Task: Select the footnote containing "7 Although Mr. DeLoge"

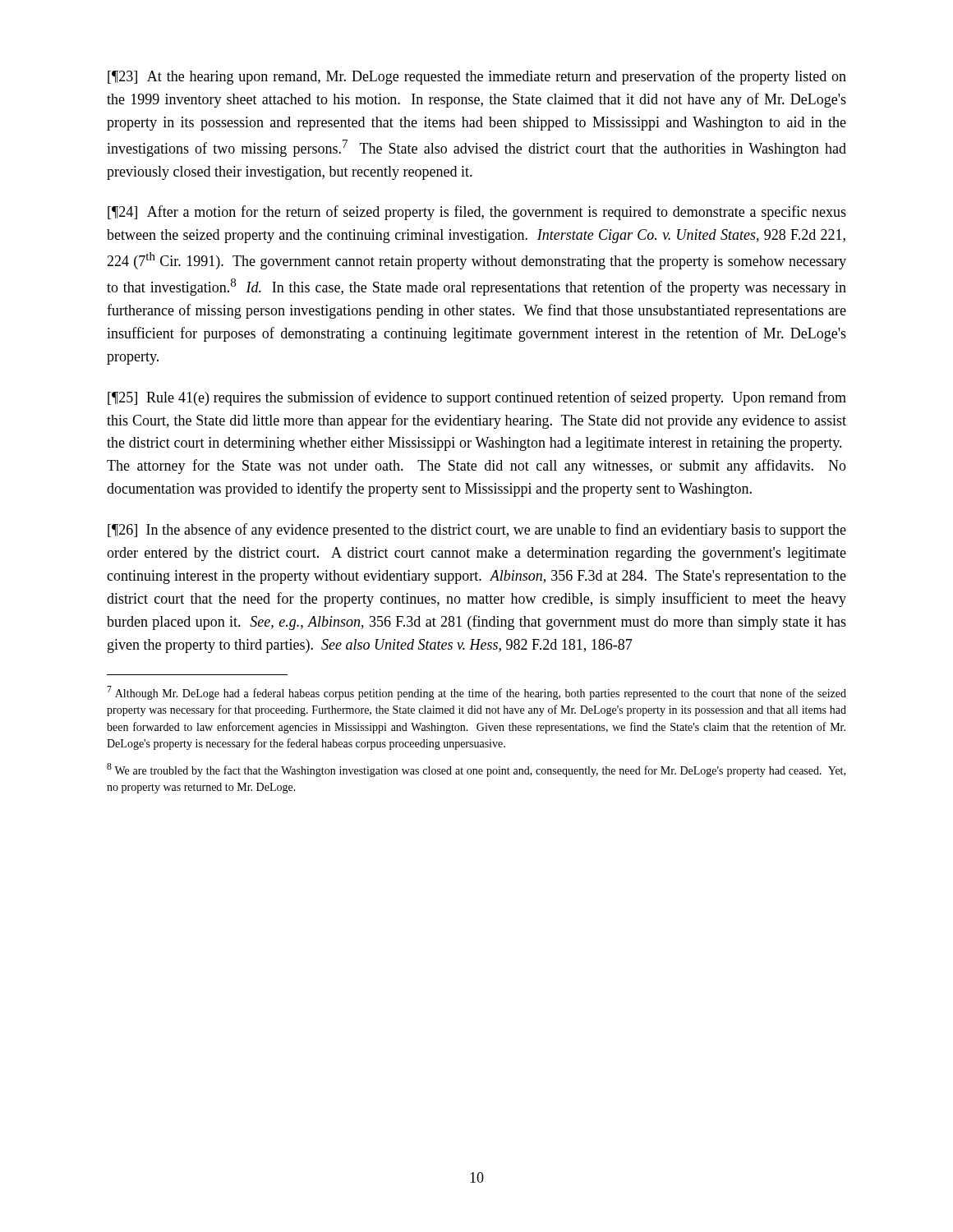Action: coord(476,717)
